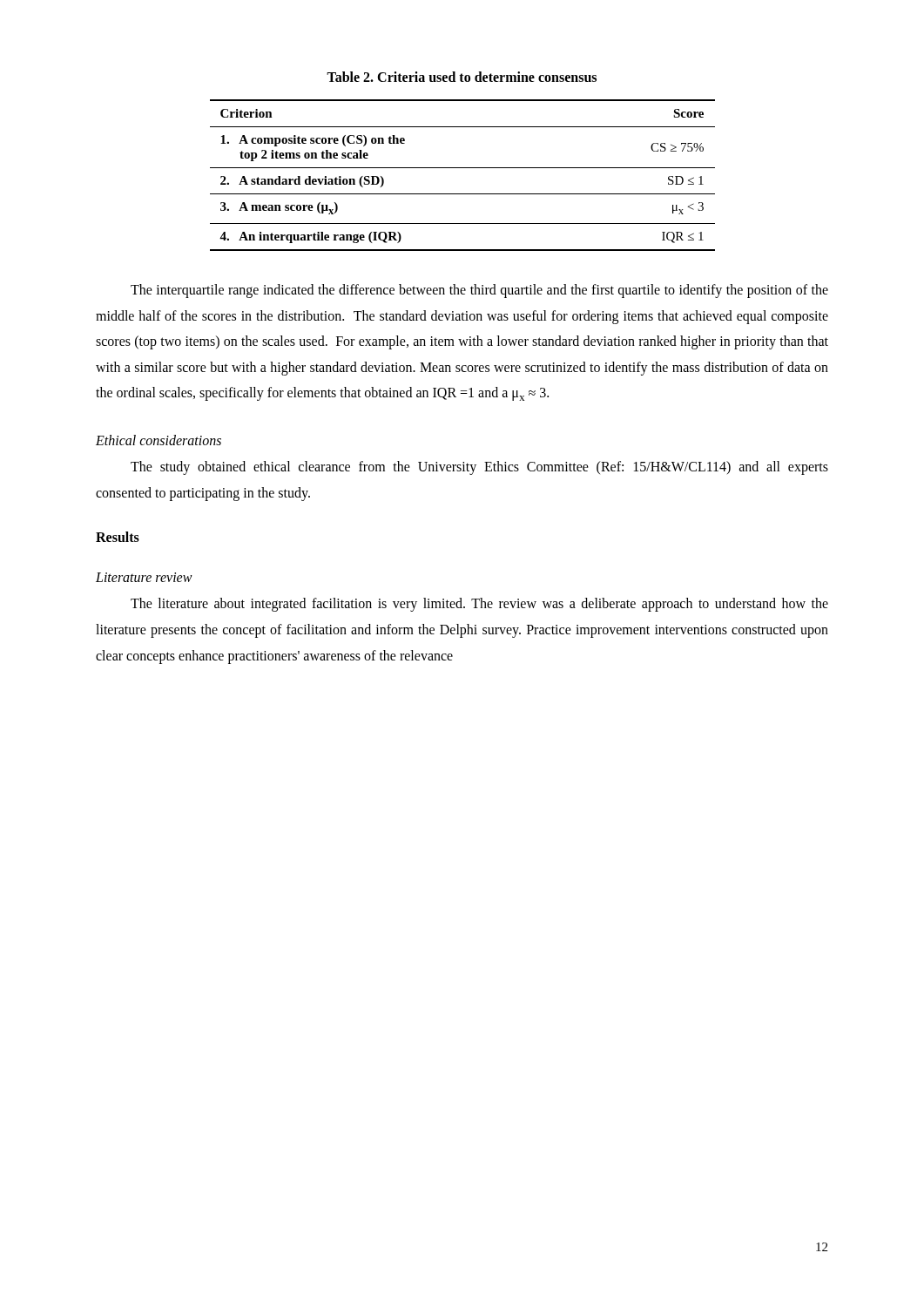Select the table that reads "CS ≥ 75%"
The height and width of the screenshot is (1307, 924).
click(x=462, y=175)
